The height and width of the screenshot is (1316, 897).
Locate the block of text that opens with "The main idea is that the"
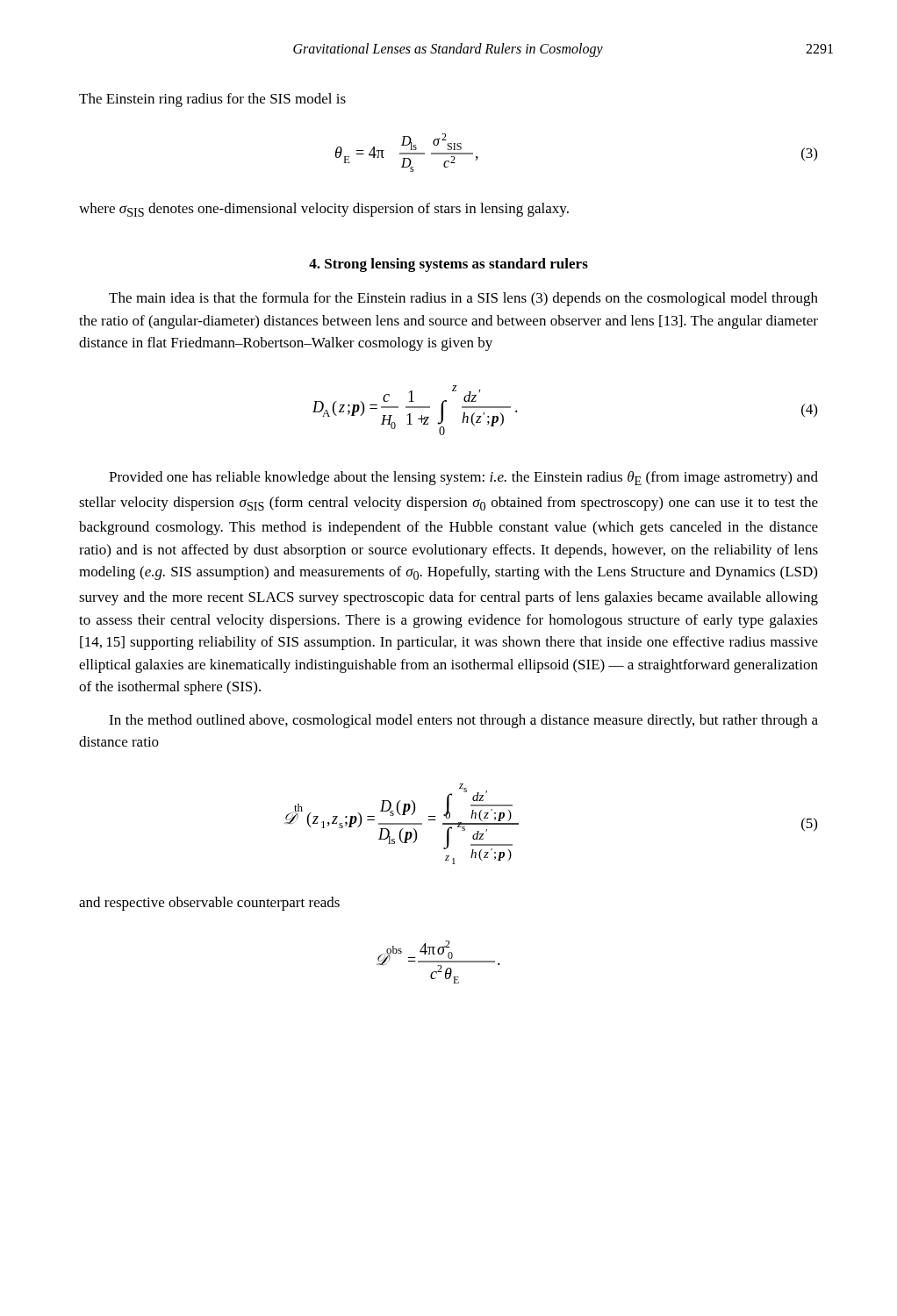[x=448, y=320]
